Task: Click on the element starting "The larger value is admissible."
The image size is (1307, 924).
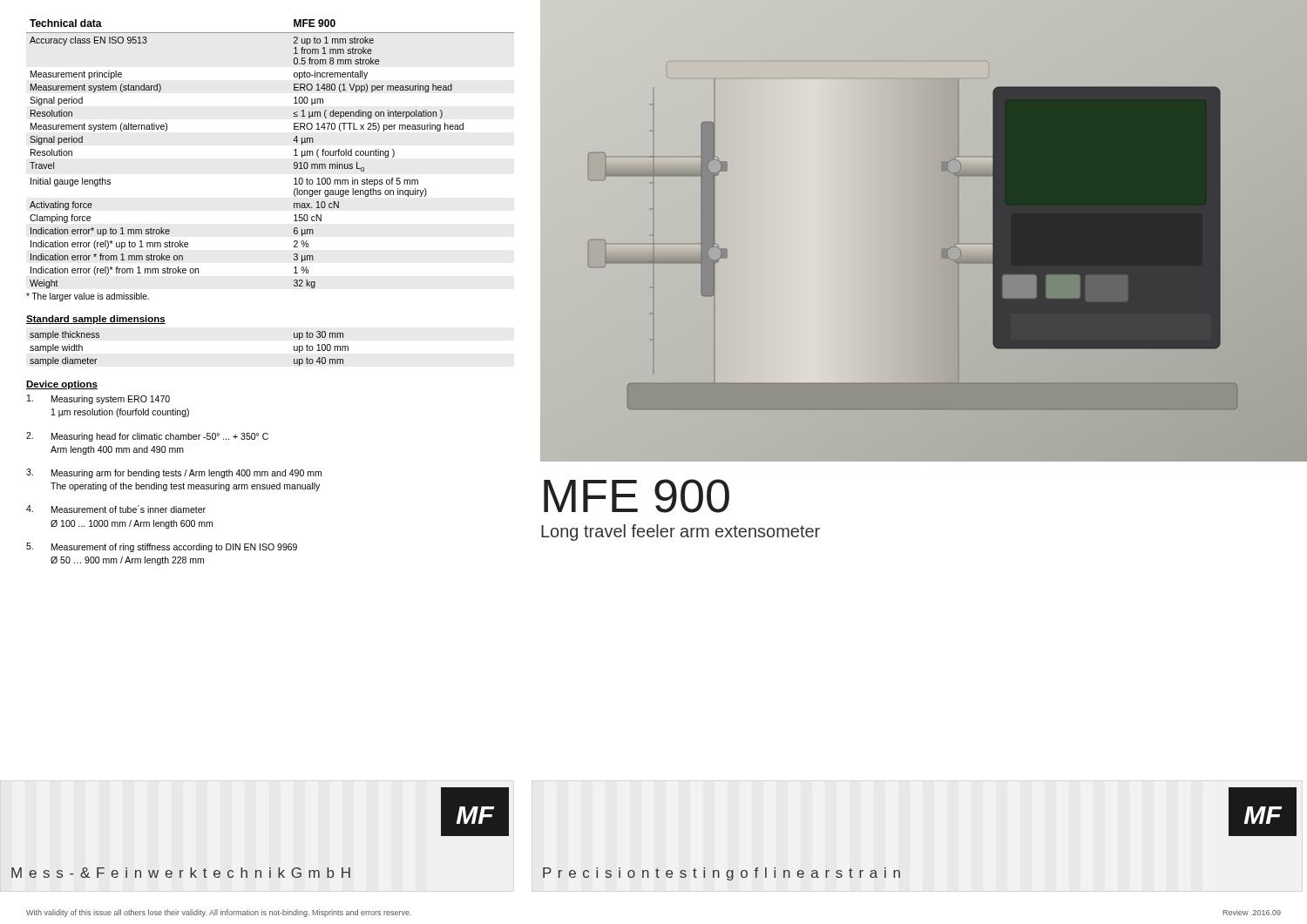Action: (88, 297)
